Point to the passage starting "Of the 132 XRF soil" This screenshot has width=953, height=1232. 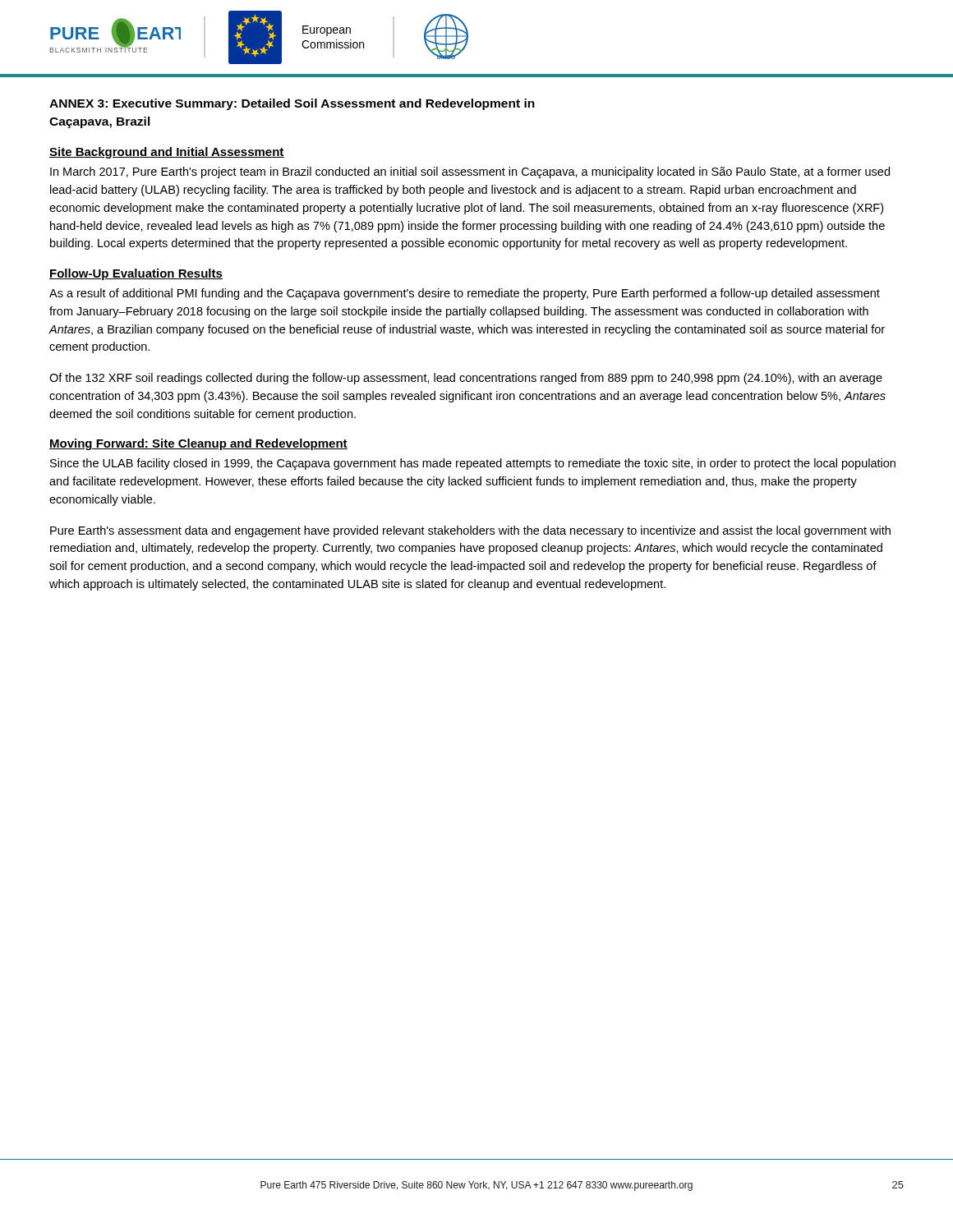(x=467, y=396)
